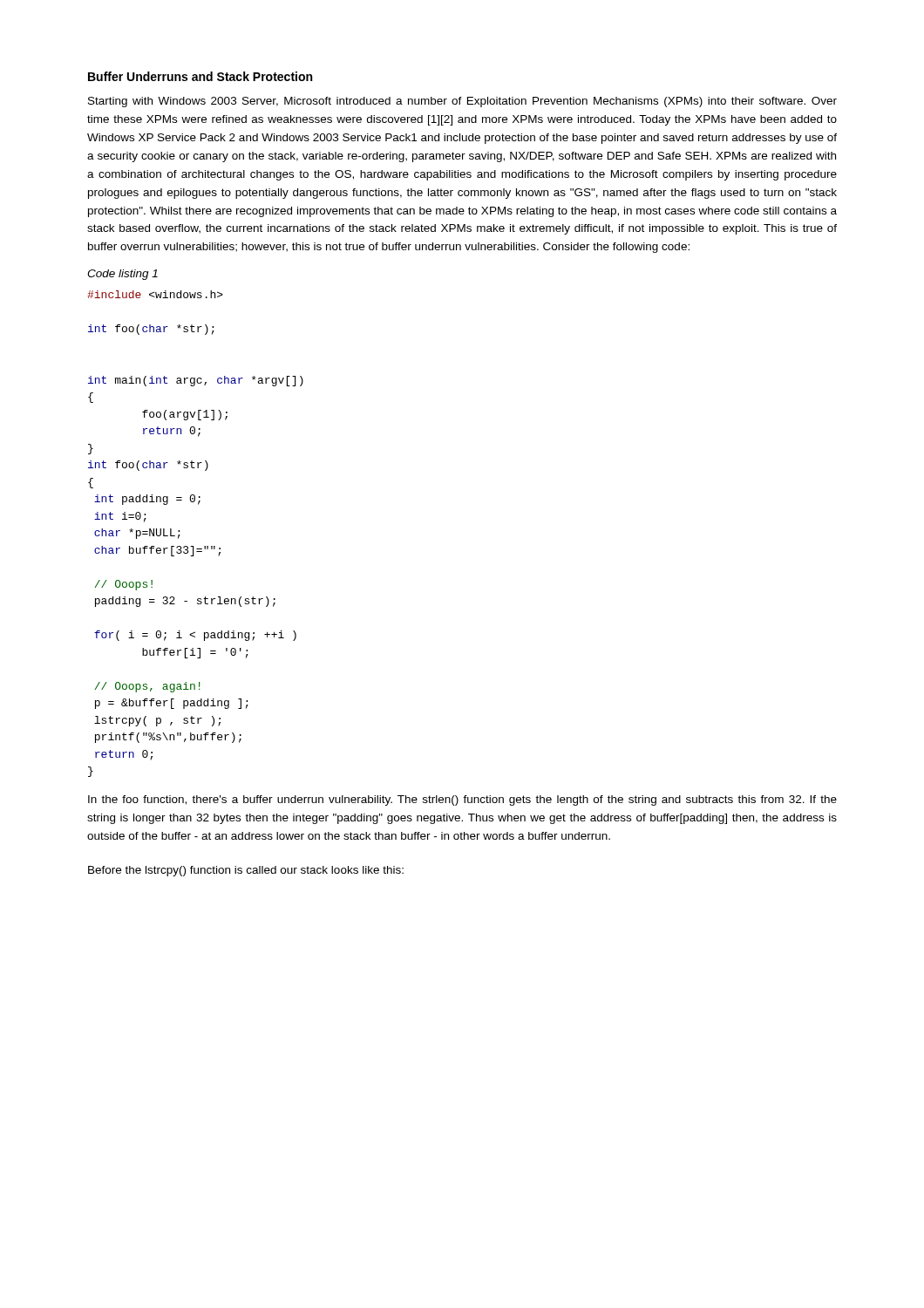The height and width of the screenshot is (1308, 924).
Task: Click the passage that begins "Before the lstrcpy()"
Action: pos(246,869)
